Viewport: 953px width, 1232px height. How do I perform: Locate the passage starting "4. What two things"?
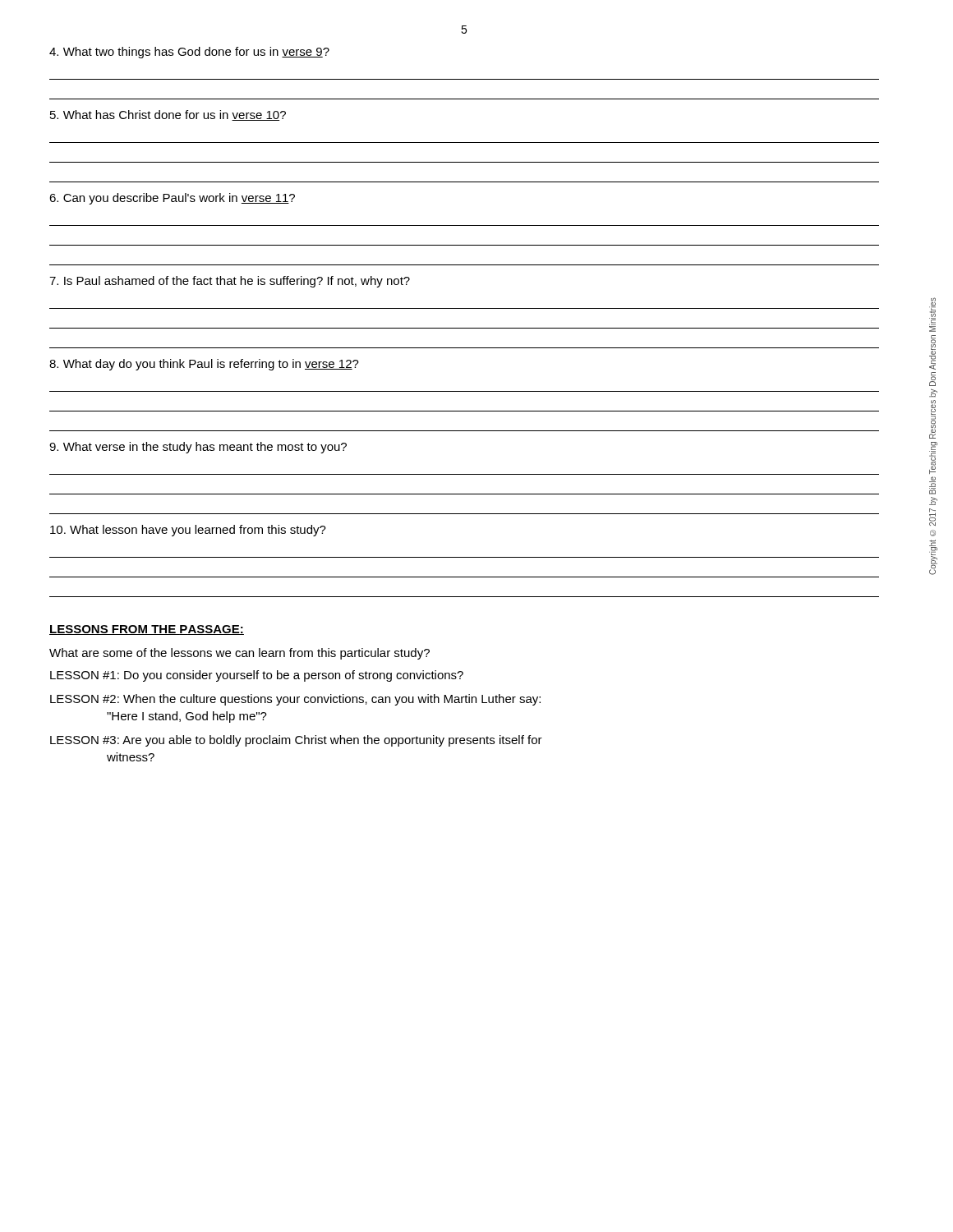(464, 72)
